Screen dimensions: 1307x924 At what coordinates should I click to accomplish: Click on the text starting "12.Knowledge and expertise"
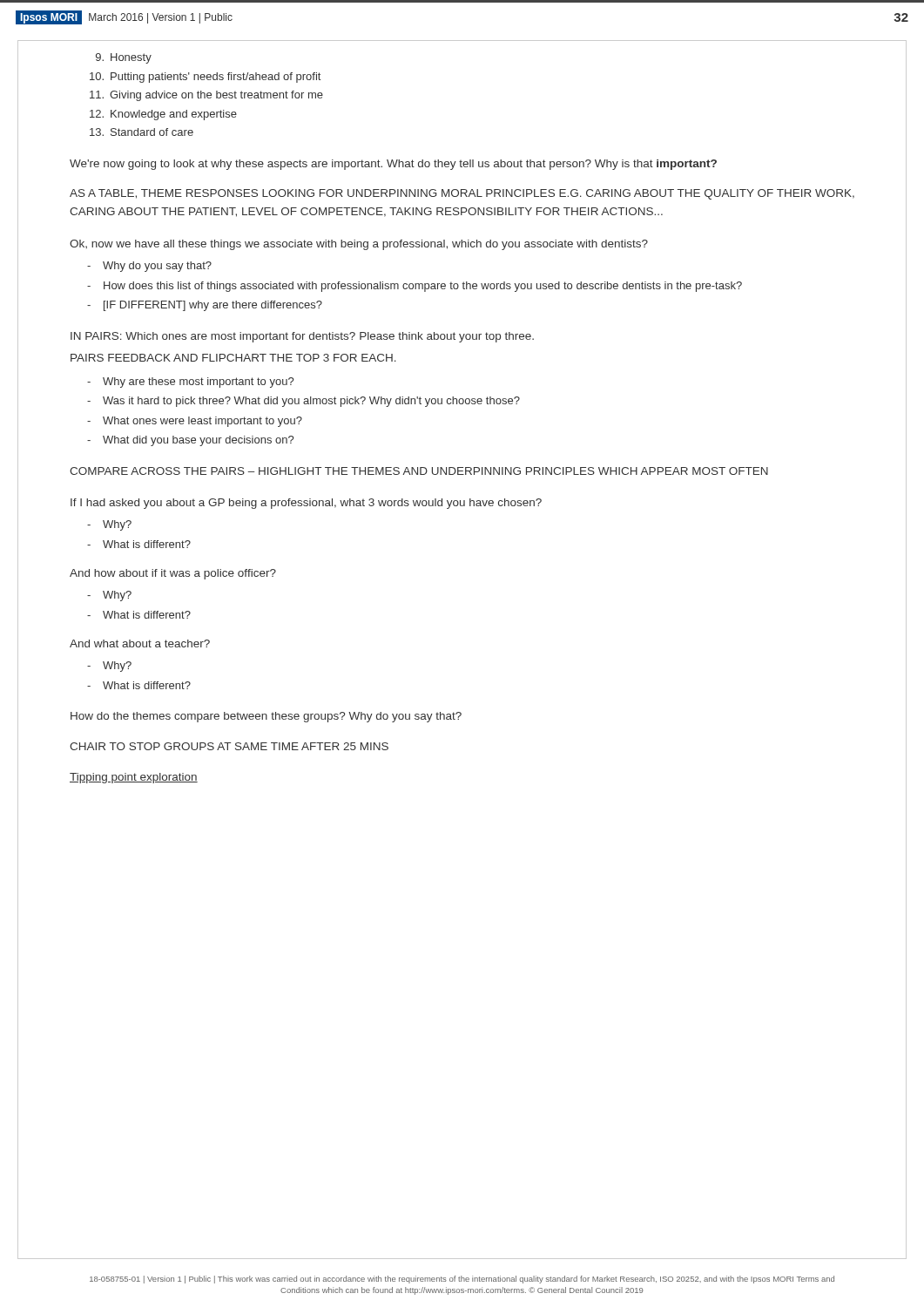pos(153,113)
